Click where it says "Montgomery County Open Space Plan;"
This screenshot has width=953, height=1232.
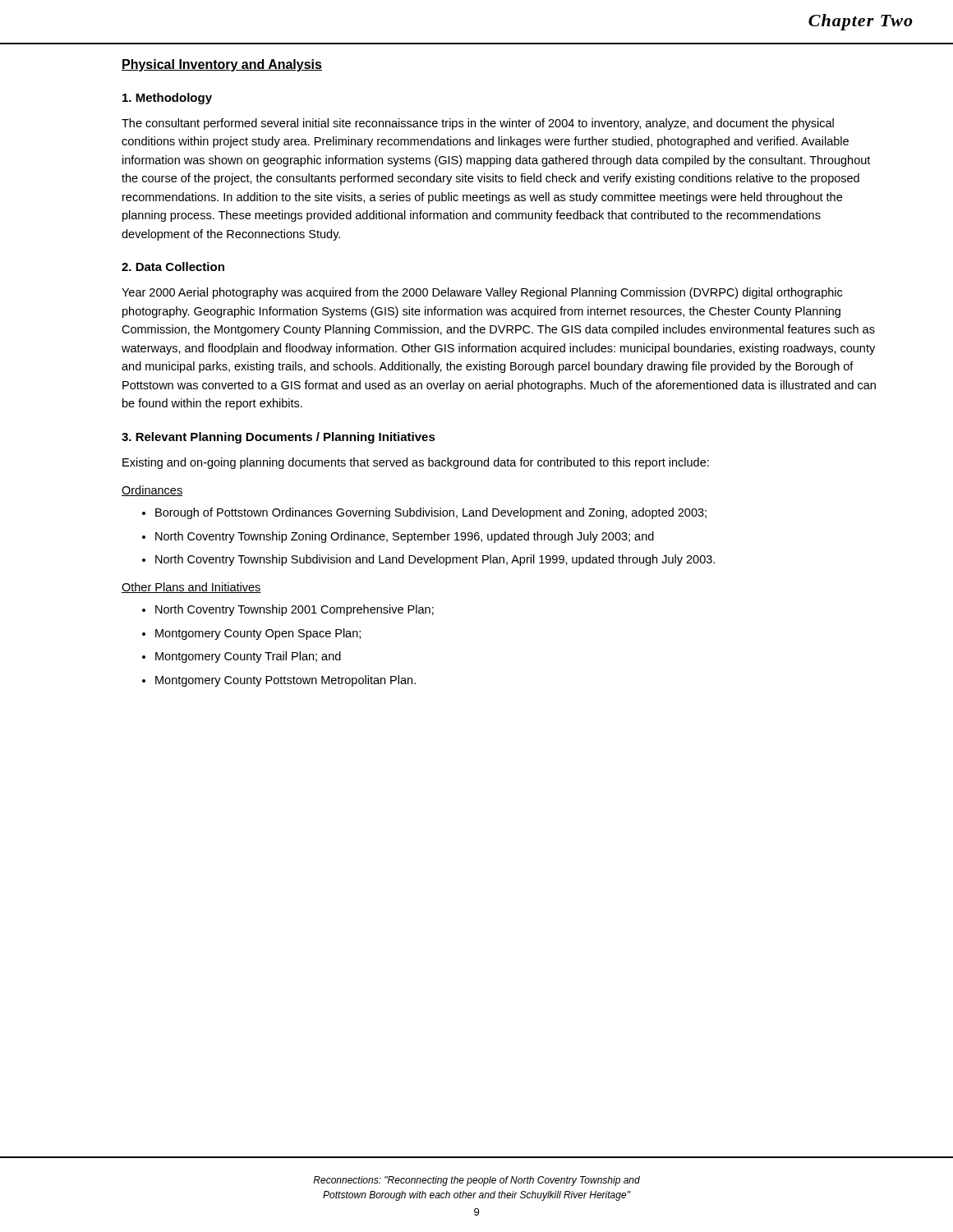(258, 633)
